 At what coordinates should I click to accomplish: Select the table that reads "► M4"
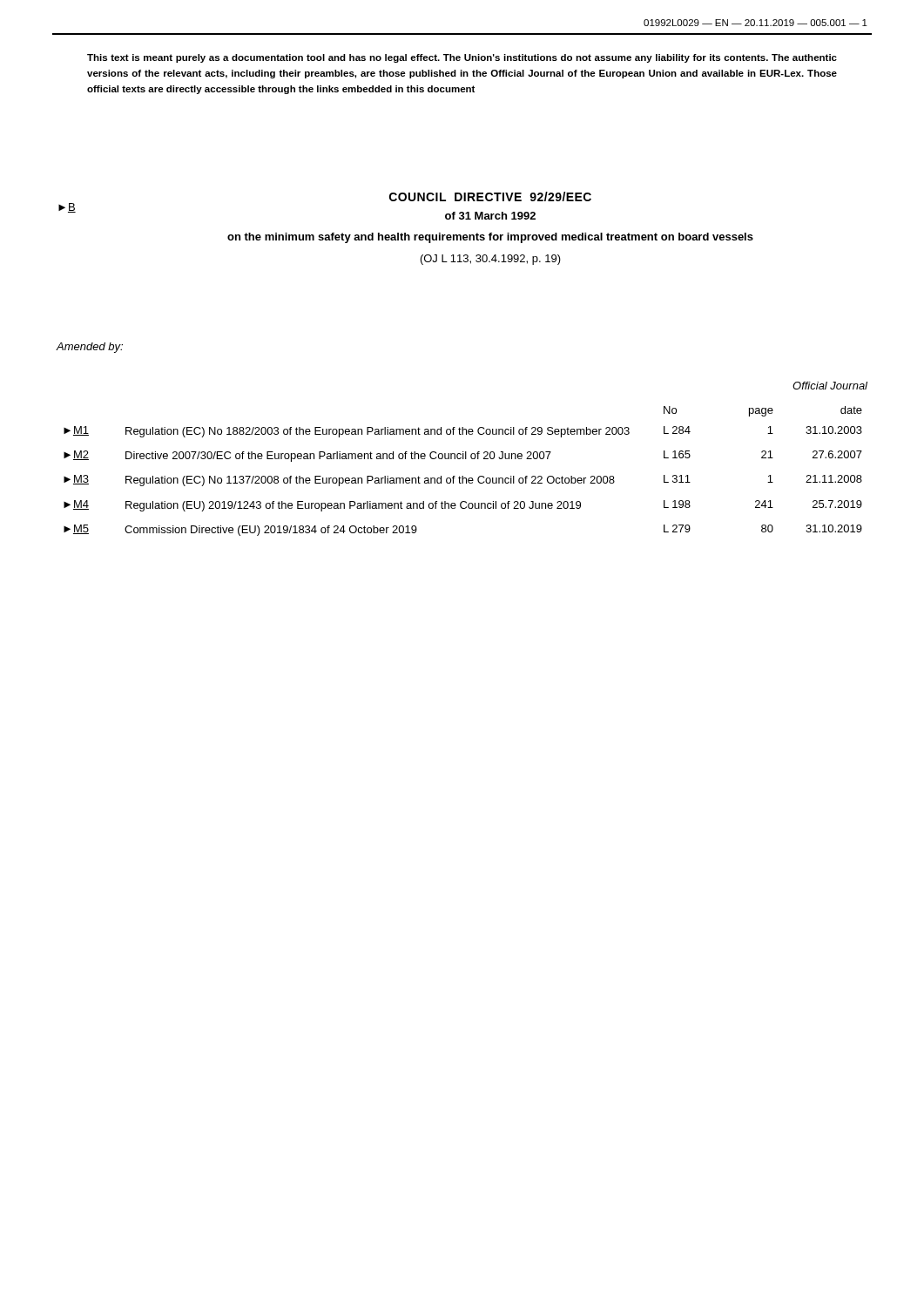[x=462, y=471]
